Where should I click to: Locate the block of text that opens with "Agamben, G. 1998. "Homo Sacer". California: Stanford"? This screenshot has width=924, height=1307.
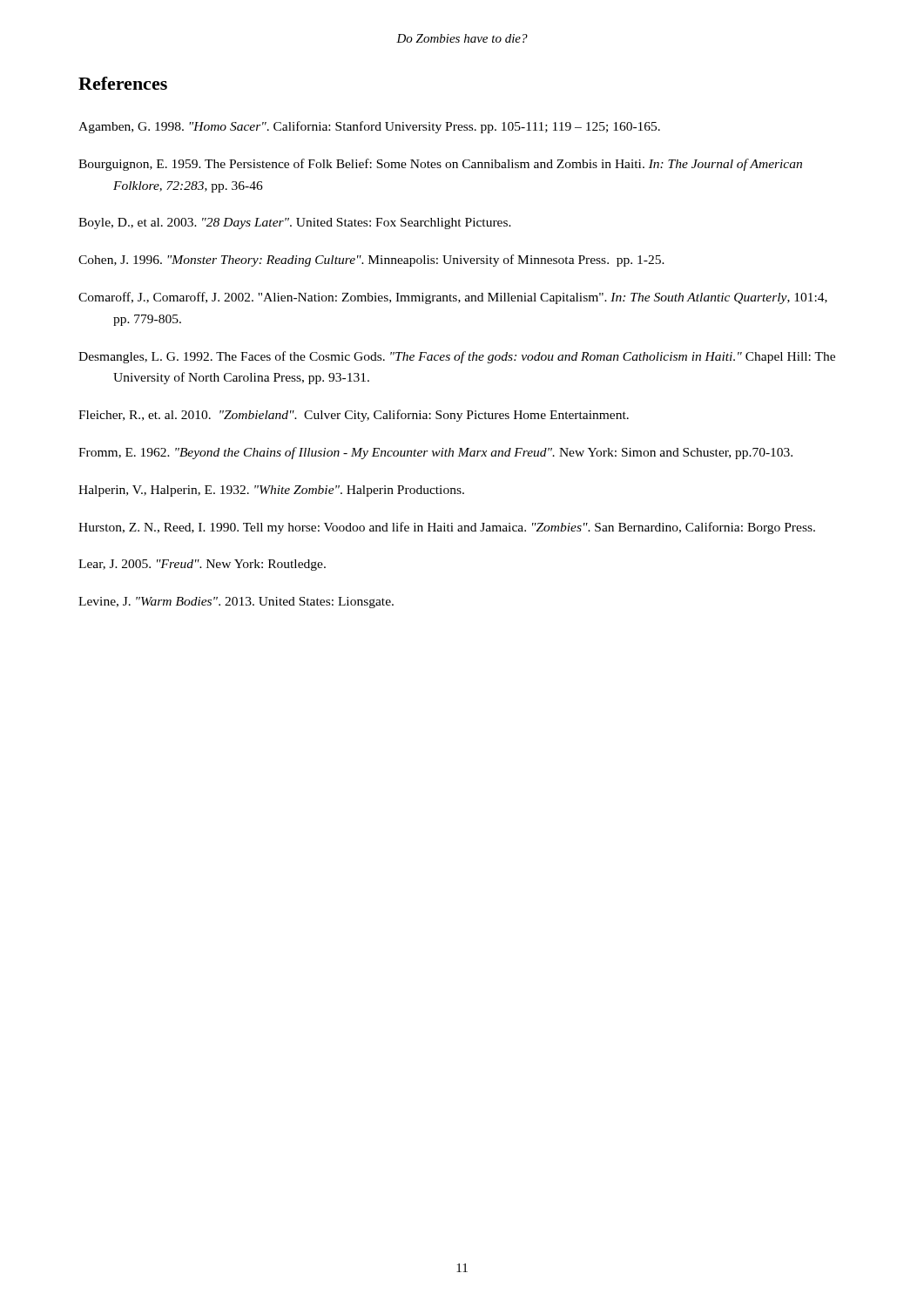[x=370, y=126]
